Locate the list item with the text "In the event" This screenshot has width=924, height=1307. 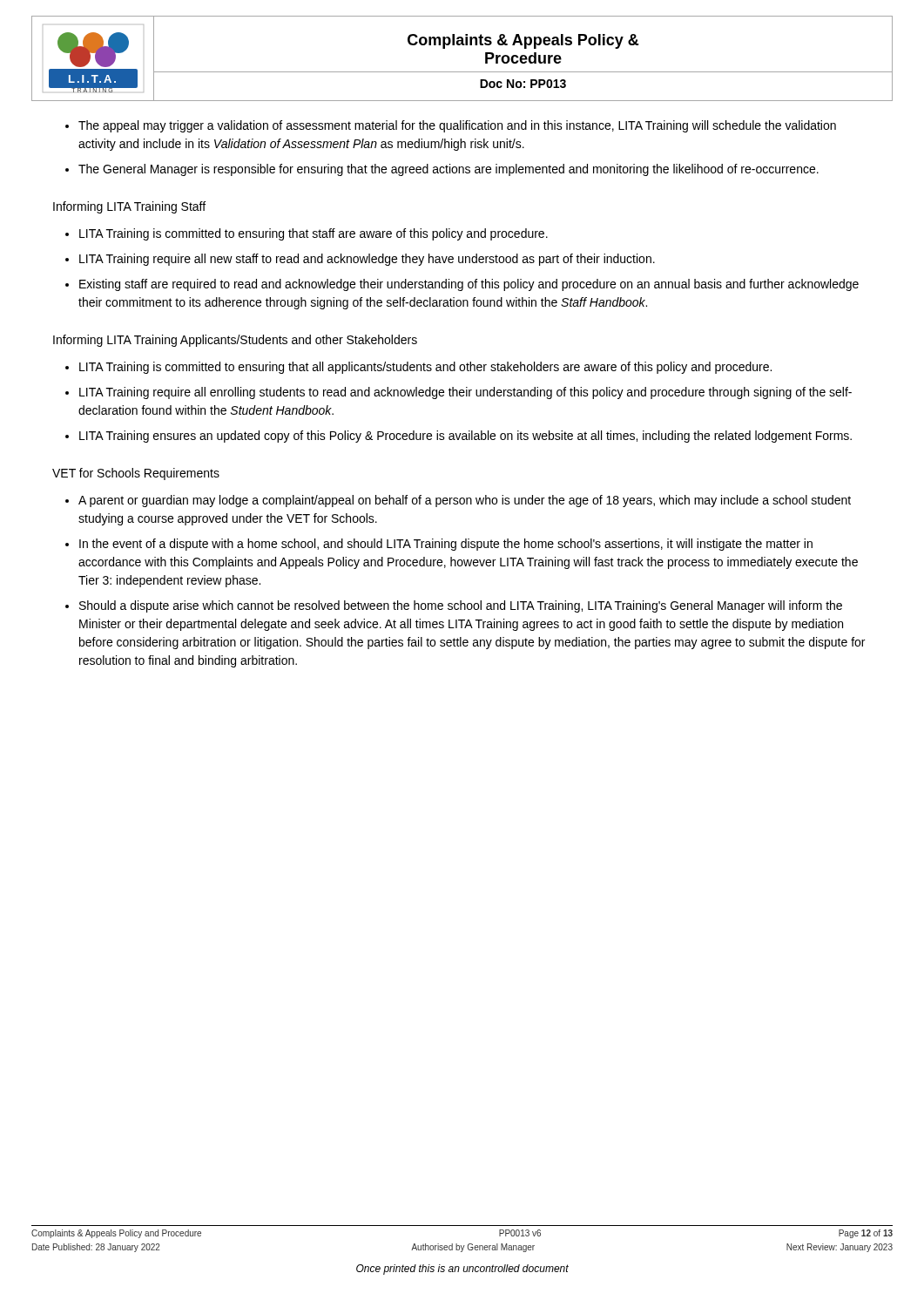(468, 562)
